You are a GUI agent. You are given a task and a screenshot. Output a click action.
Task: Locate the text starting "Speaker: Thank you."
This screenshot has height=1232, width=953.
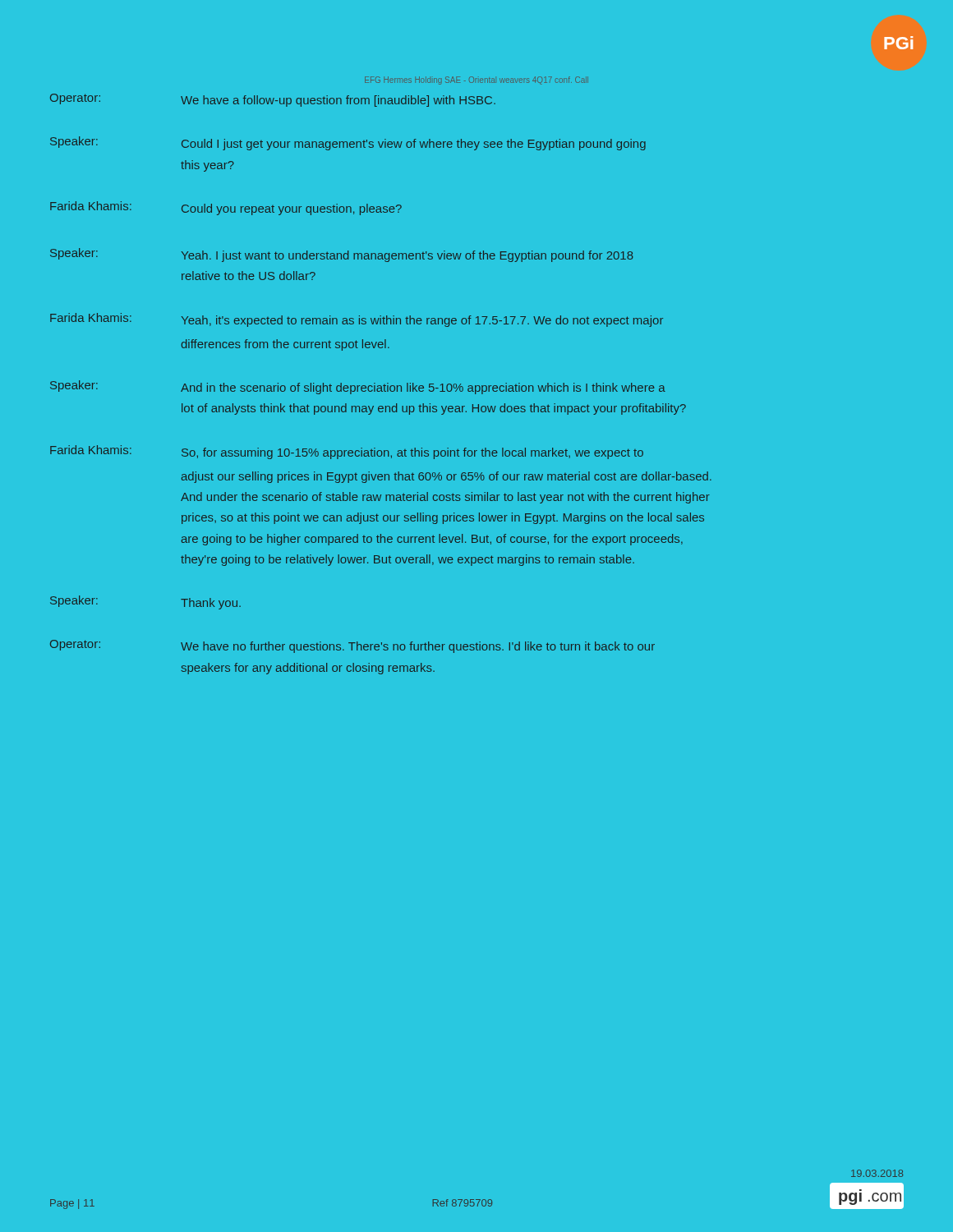pos(75,603)
